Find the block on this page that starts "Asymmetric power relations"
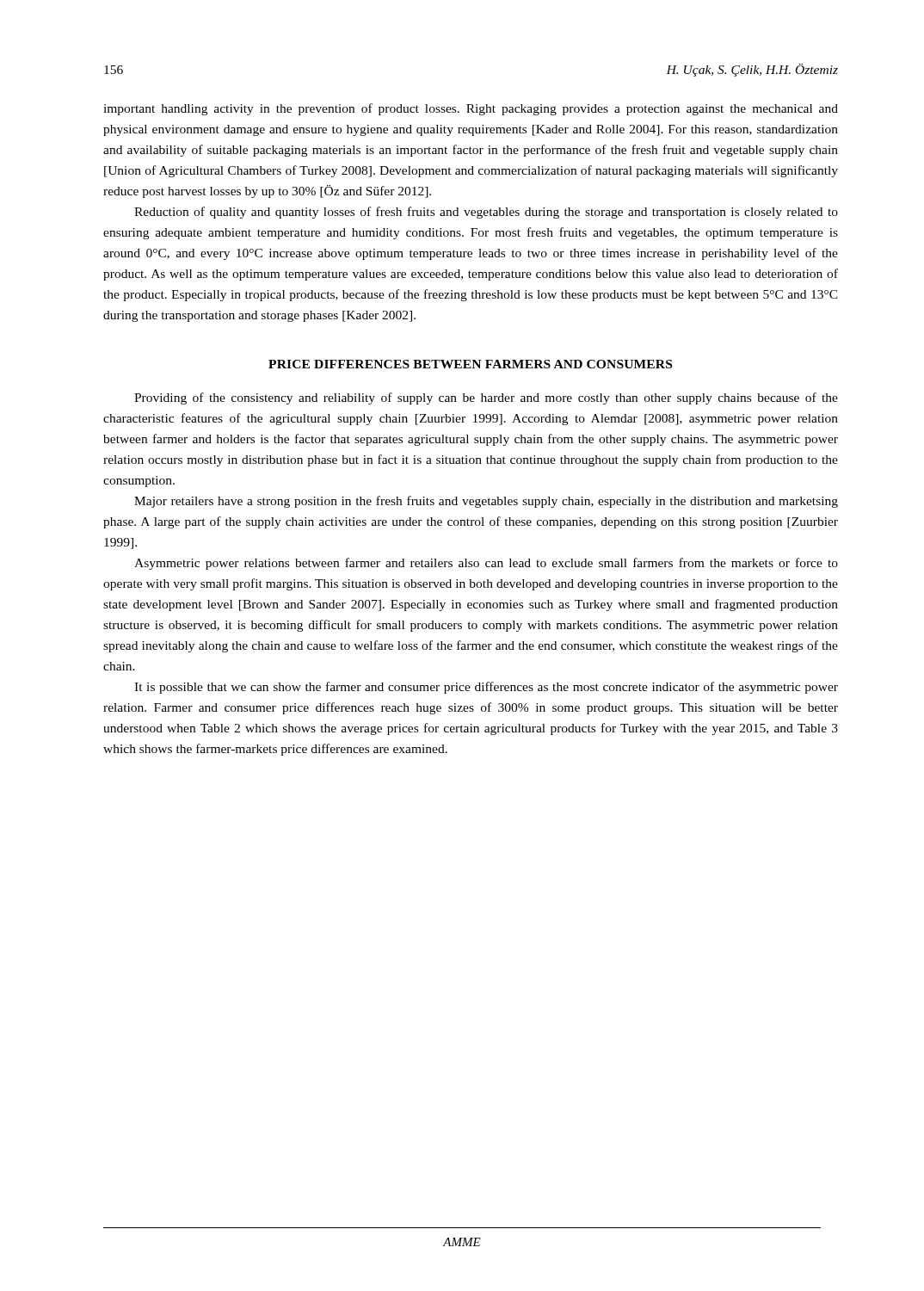This screenshot has width=924, height=1291. coord(471,615)
